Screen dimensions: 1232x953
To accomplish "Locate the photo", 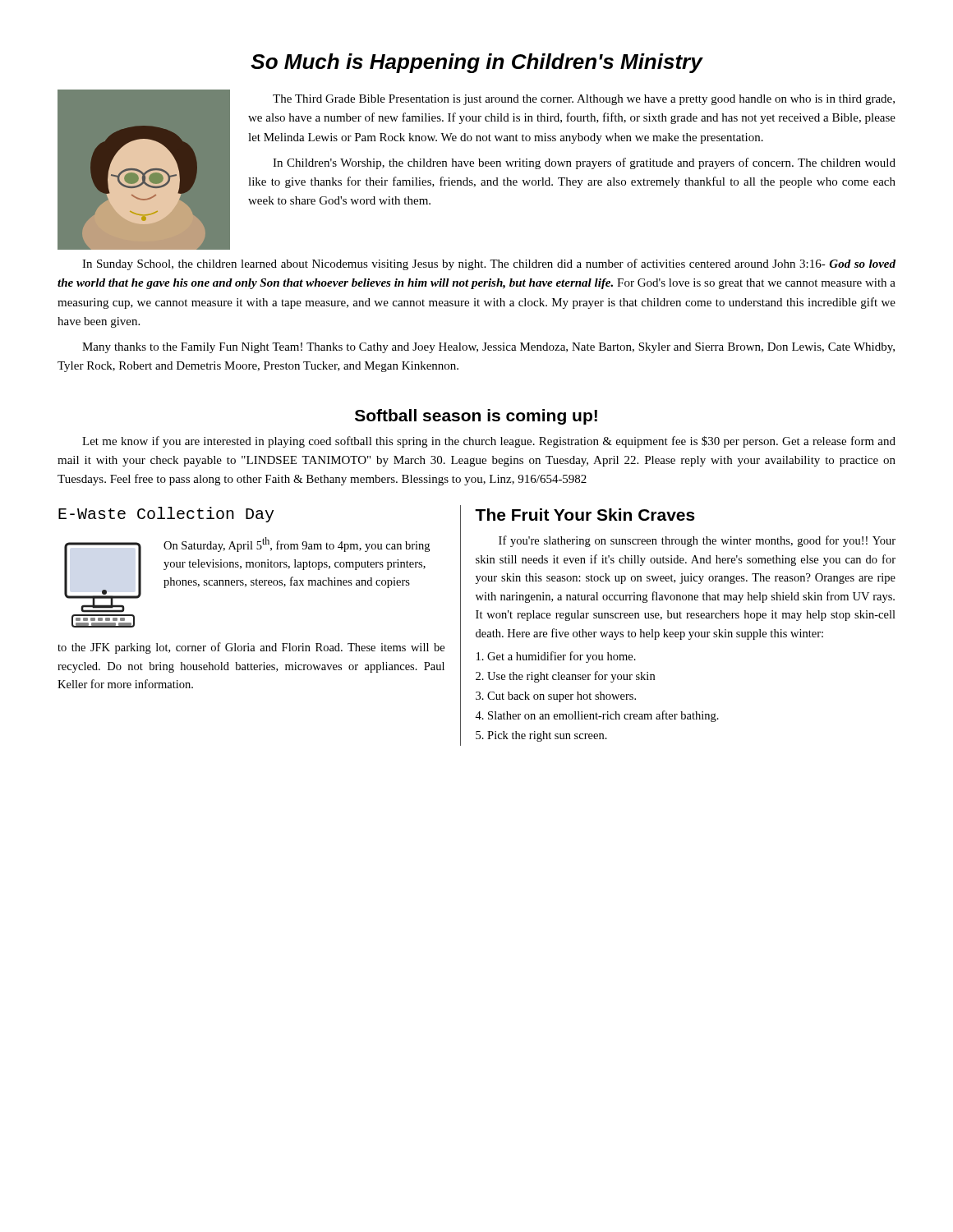I will 144,170.
